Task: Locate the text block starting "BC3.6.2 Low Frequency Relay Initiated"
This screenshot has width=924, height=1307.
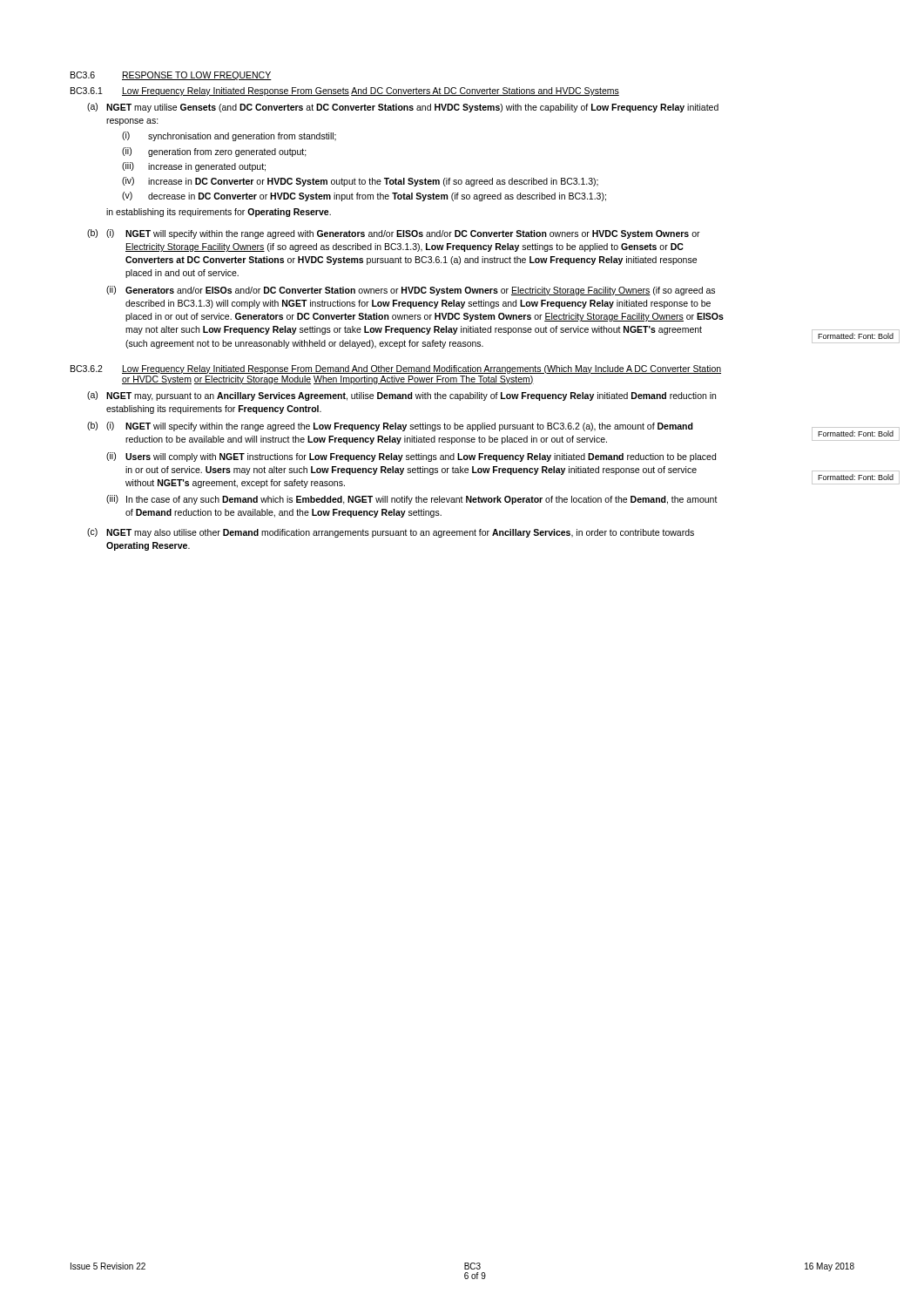Action: tap(397, 374)
